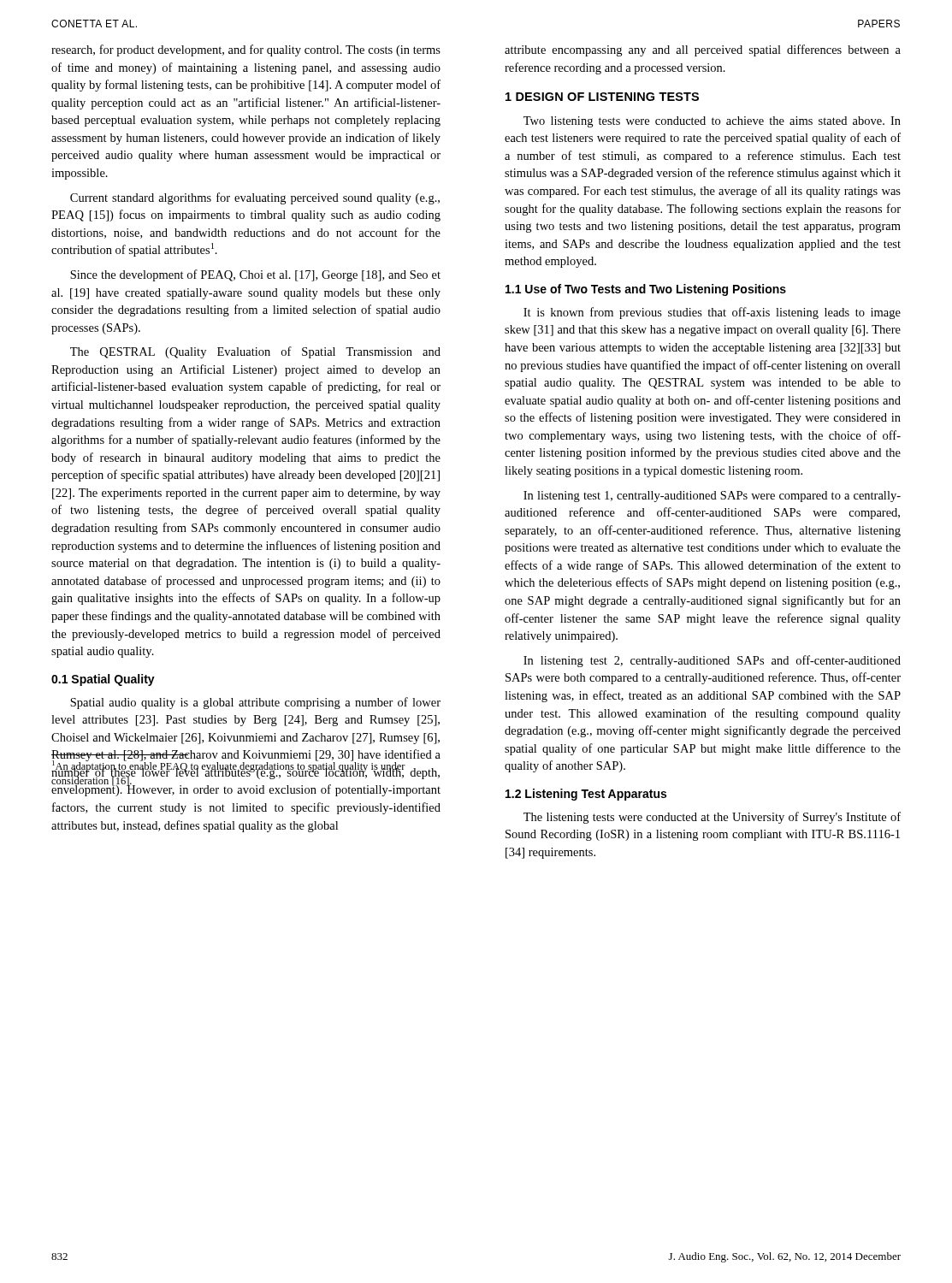This screenshot has height=1283, width=952.
Task: Click on the element starting "Since the development of"
Action: pyautogui.click(x=246, y=301)
